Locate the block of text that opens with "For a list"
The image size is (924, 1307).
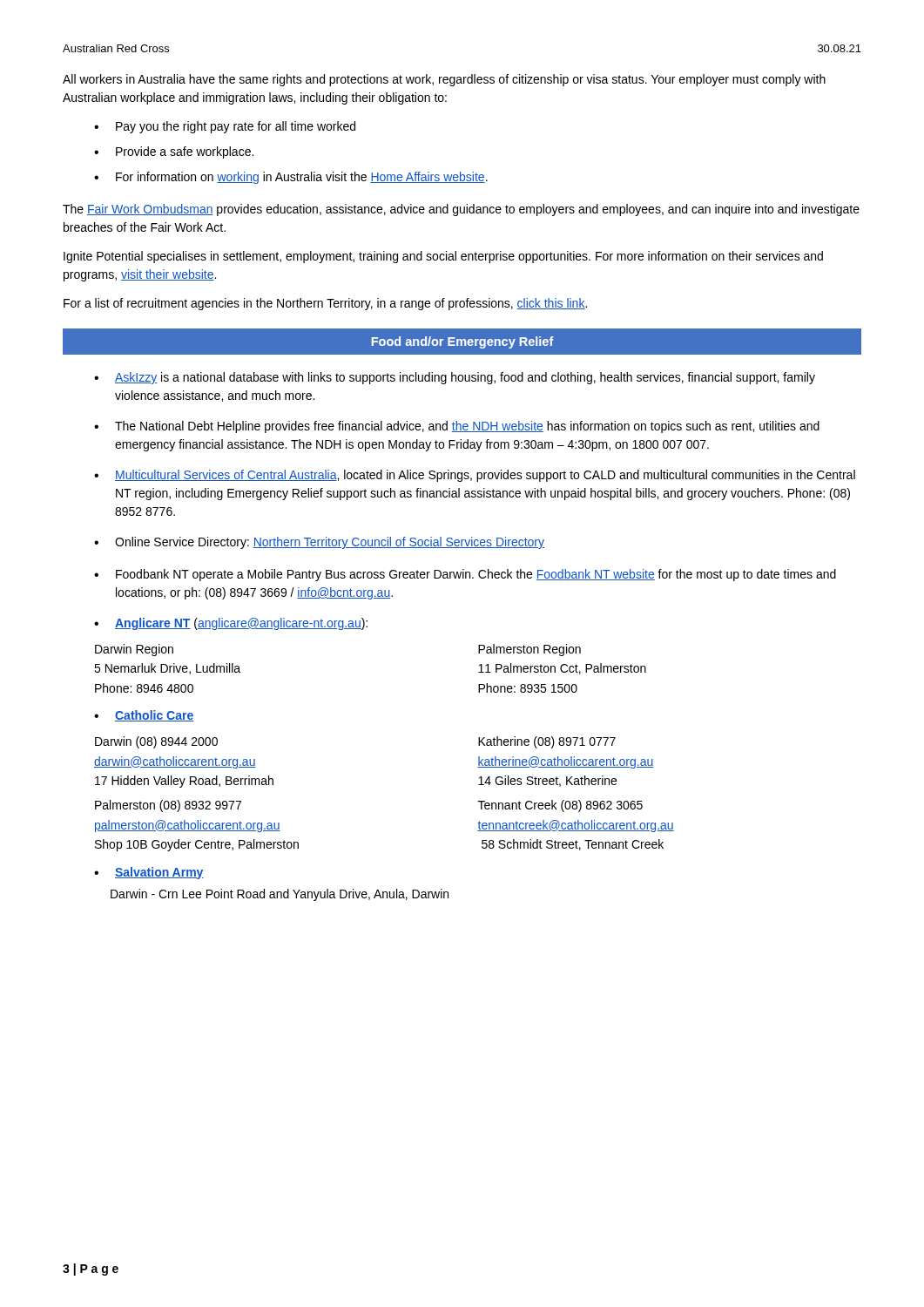pyautogui.click(x=325, y=303)
